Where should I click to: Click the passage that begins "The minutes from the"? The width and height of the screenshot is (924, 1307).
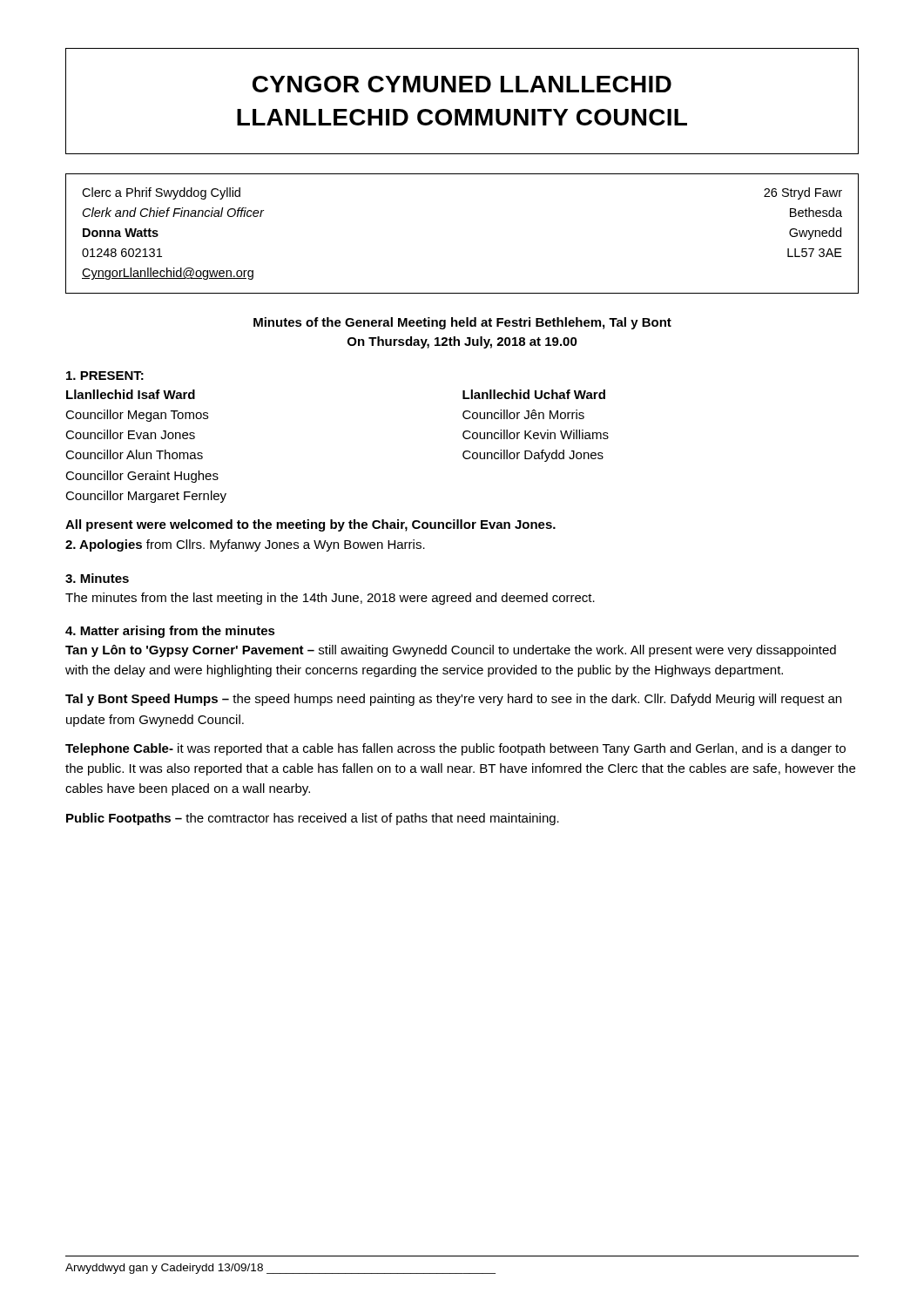(x=330, y=597)
